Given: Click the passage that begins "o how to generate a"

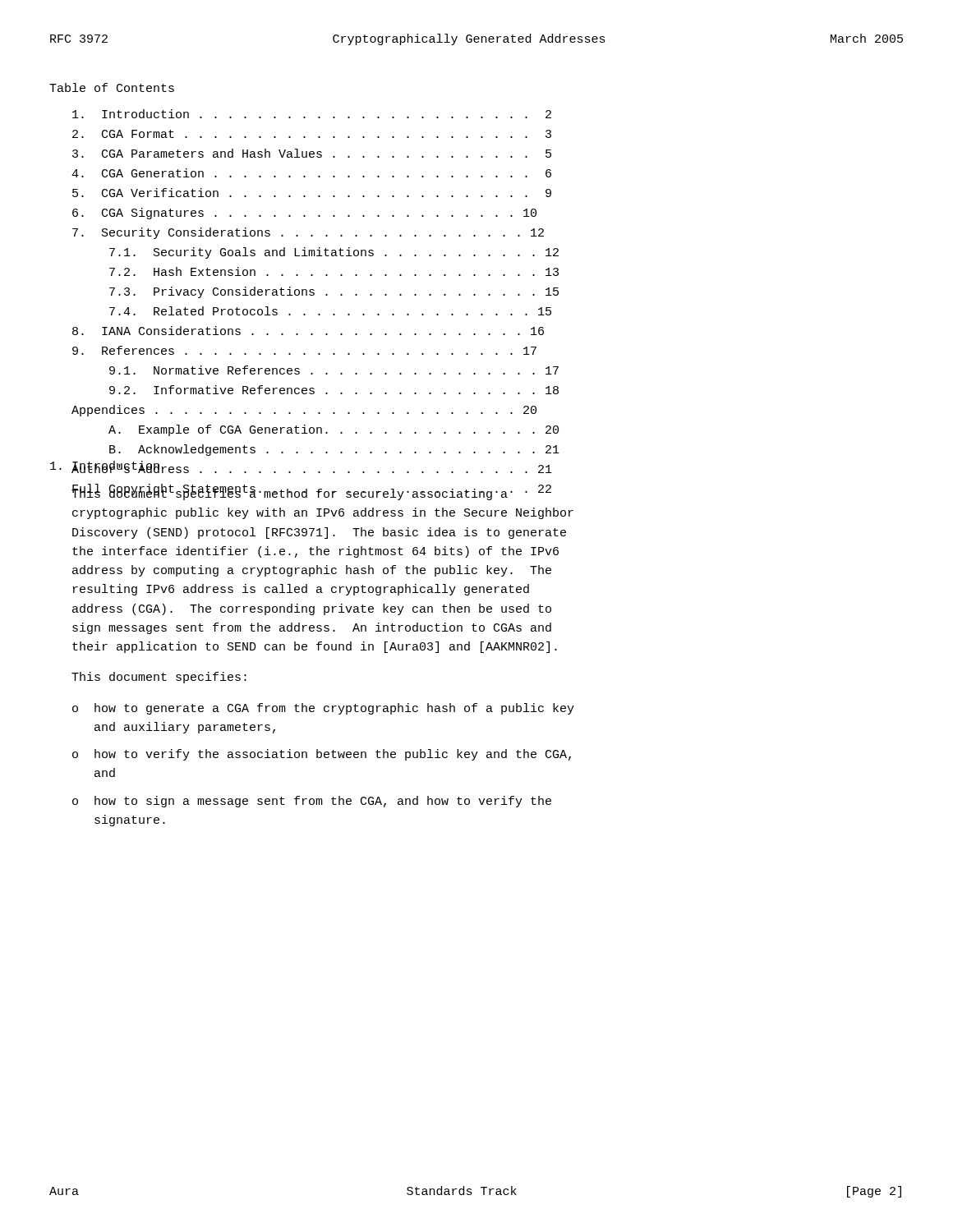Looking at the screenshot, I should [312, 718].
